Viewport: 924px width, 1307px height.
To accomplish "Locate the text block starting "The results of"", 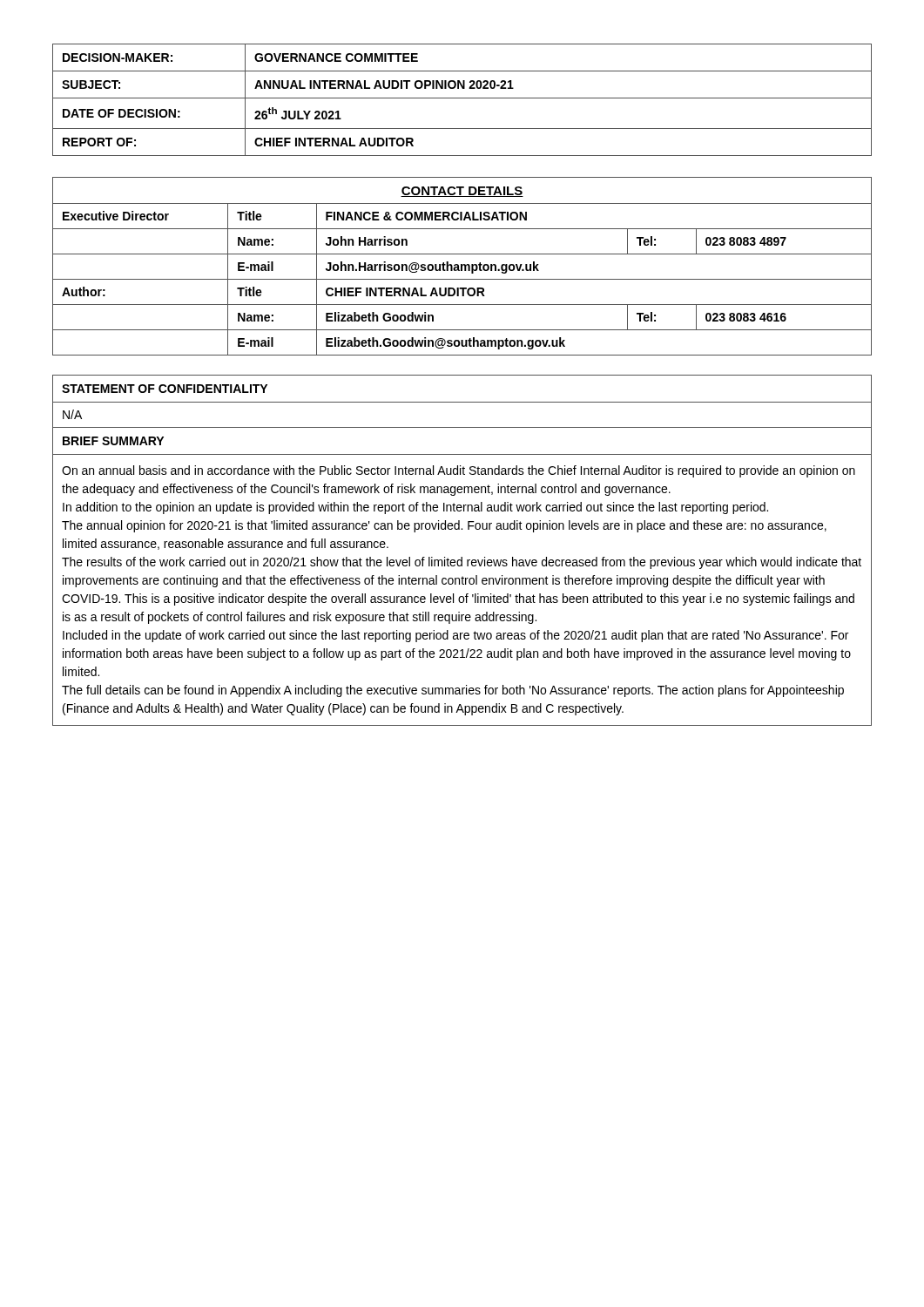I will tap(462, 590).
